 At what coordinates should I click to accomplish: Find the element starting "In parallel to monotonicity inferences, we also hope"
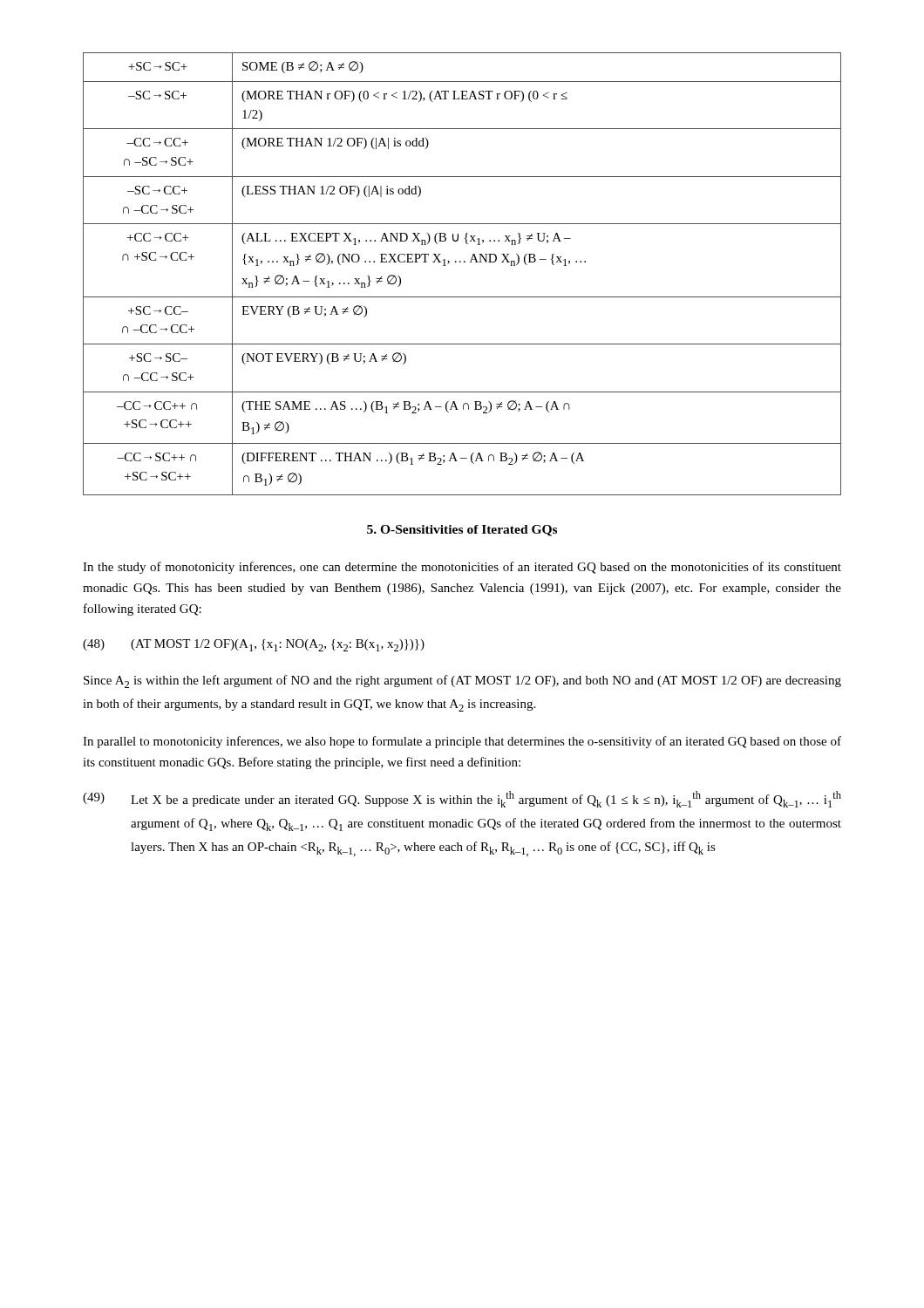click(462, 752)
